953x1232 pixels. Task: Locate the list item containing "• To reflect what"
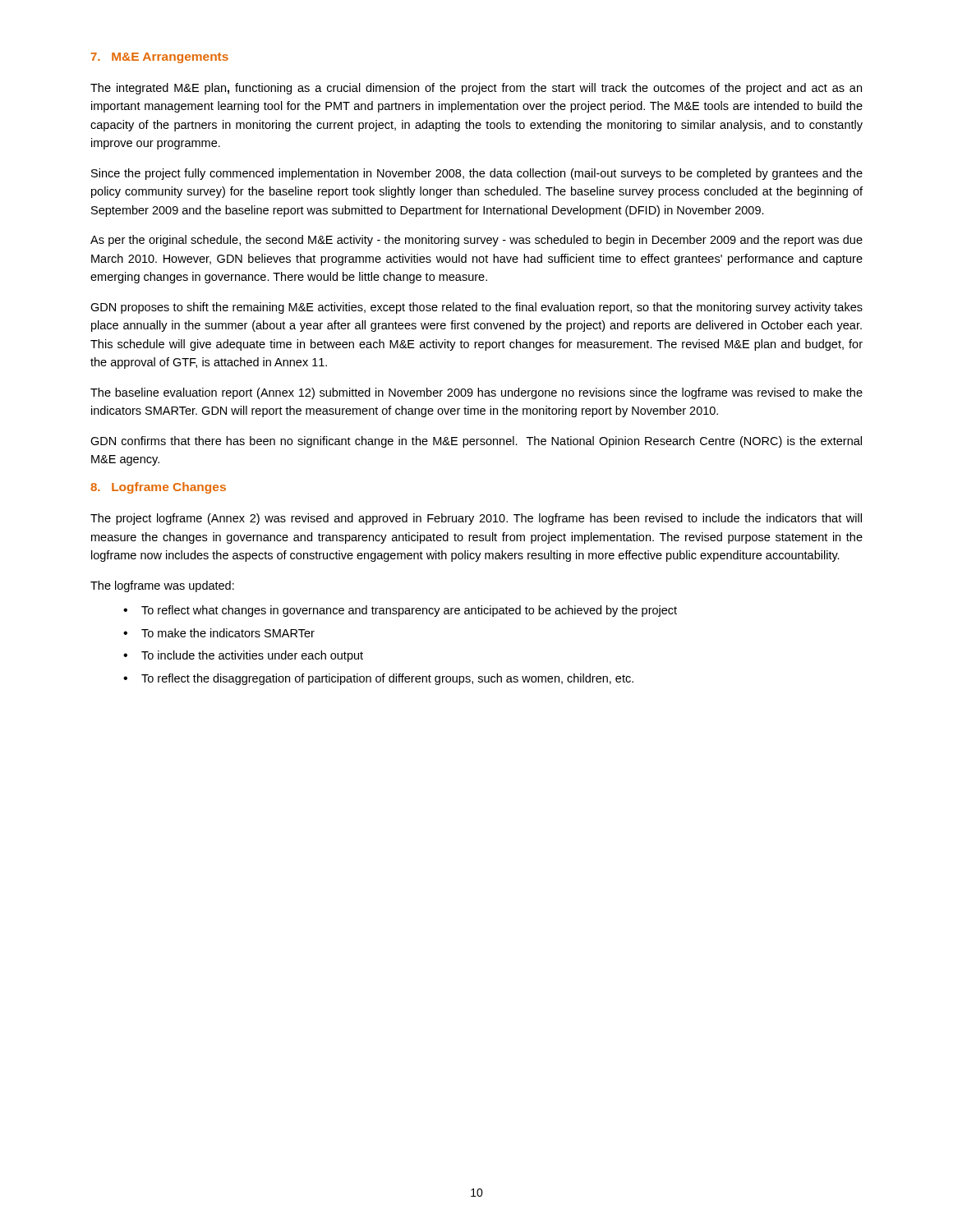point(493,611)
